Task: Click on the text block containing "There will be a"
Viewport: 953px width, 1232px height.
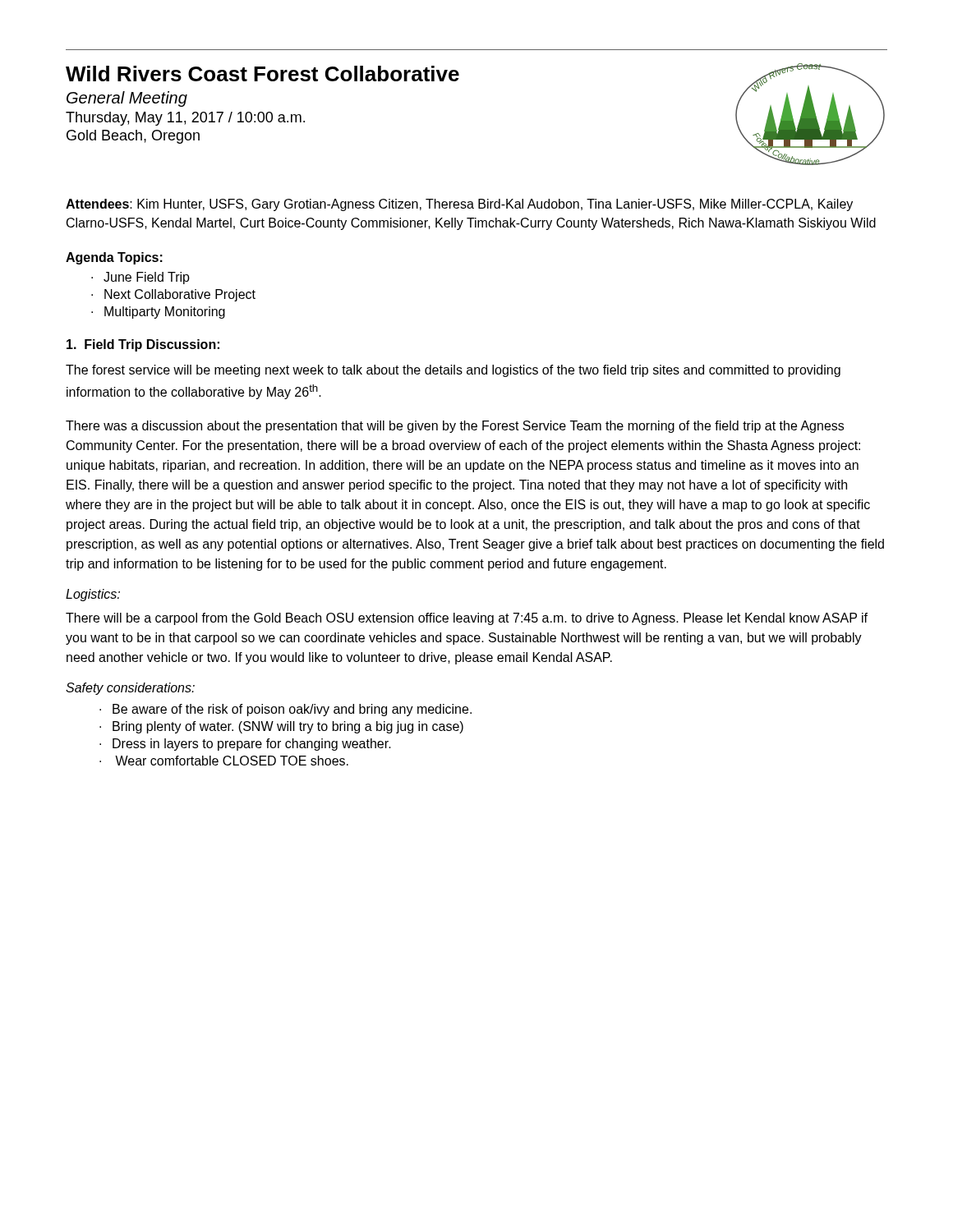Action: (x=467, y=637)
